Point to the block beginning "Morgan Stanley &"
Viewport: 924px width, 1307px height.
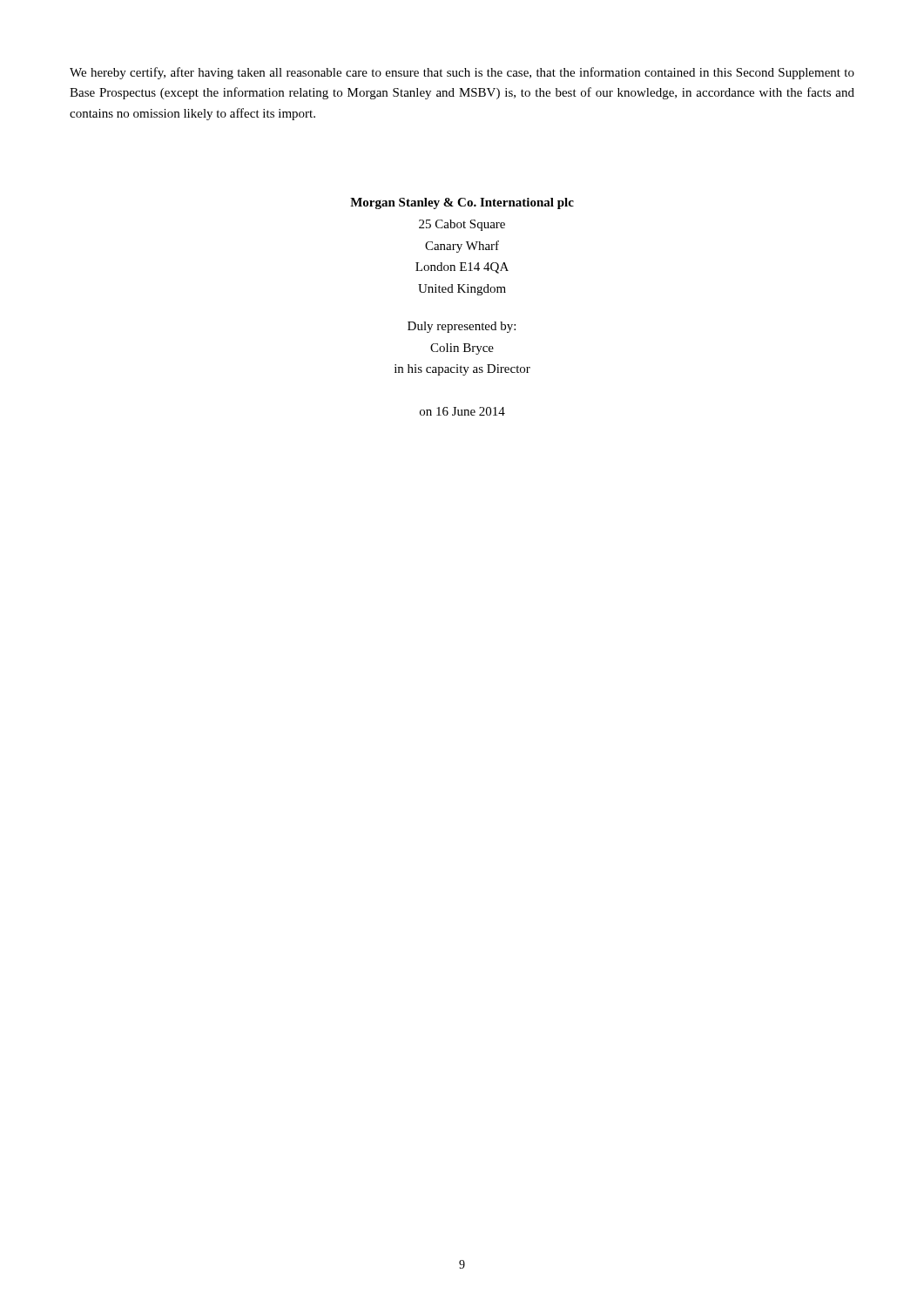click(462, 203)
